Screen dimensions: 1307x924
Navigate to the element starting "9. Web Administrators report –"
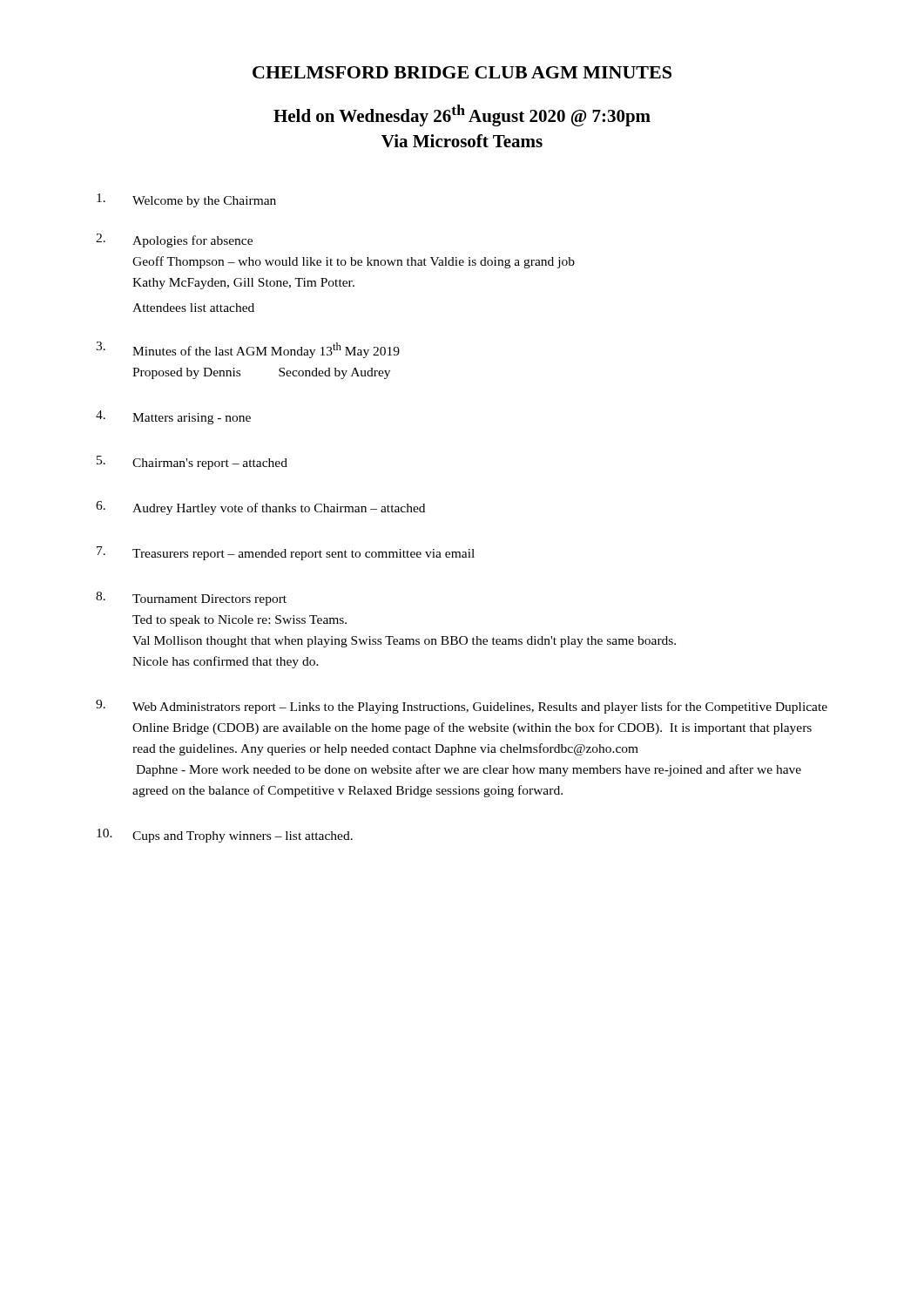(x=462, y=749)
